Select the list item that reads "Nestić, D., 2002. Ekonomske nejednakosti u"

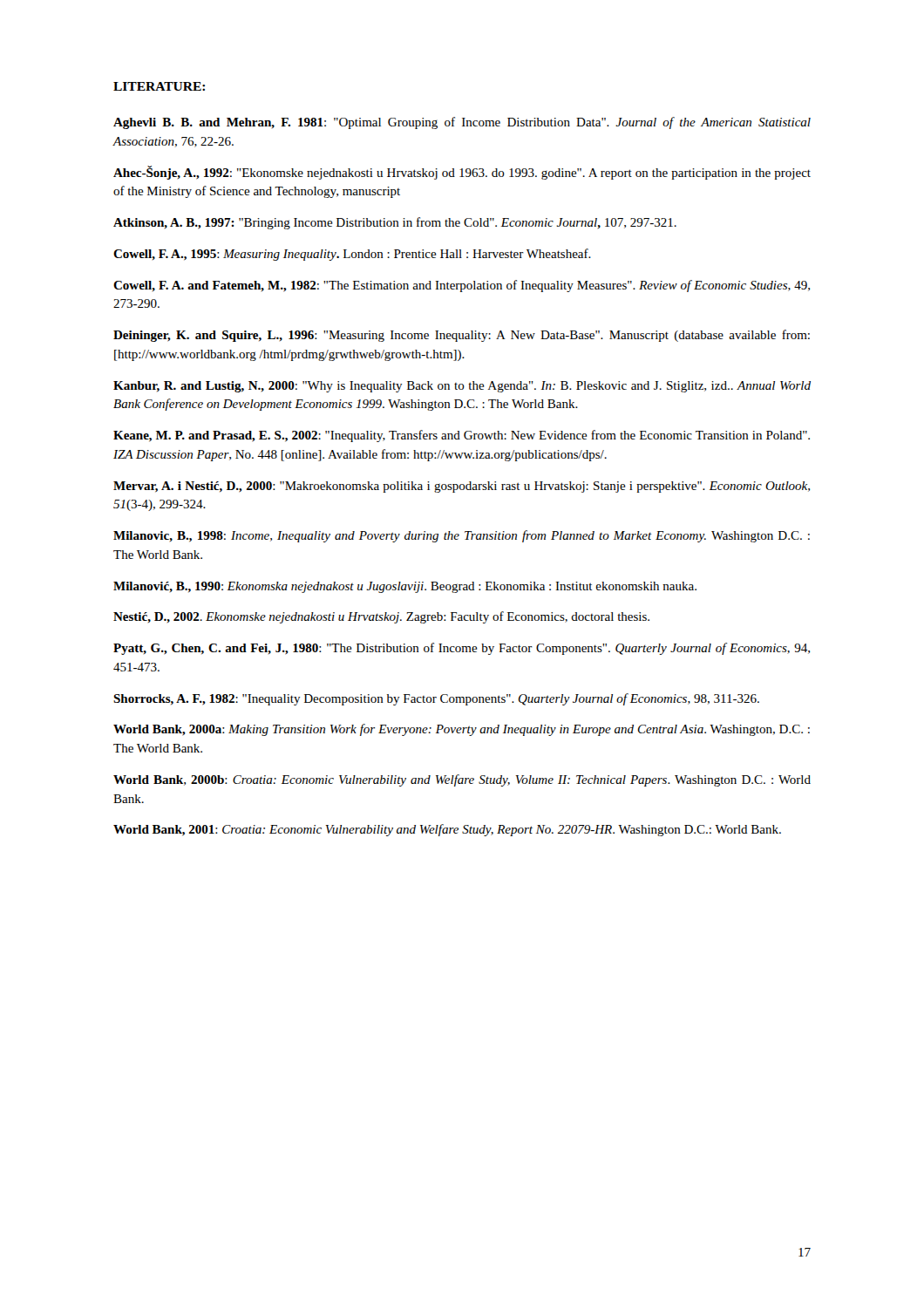382,617
